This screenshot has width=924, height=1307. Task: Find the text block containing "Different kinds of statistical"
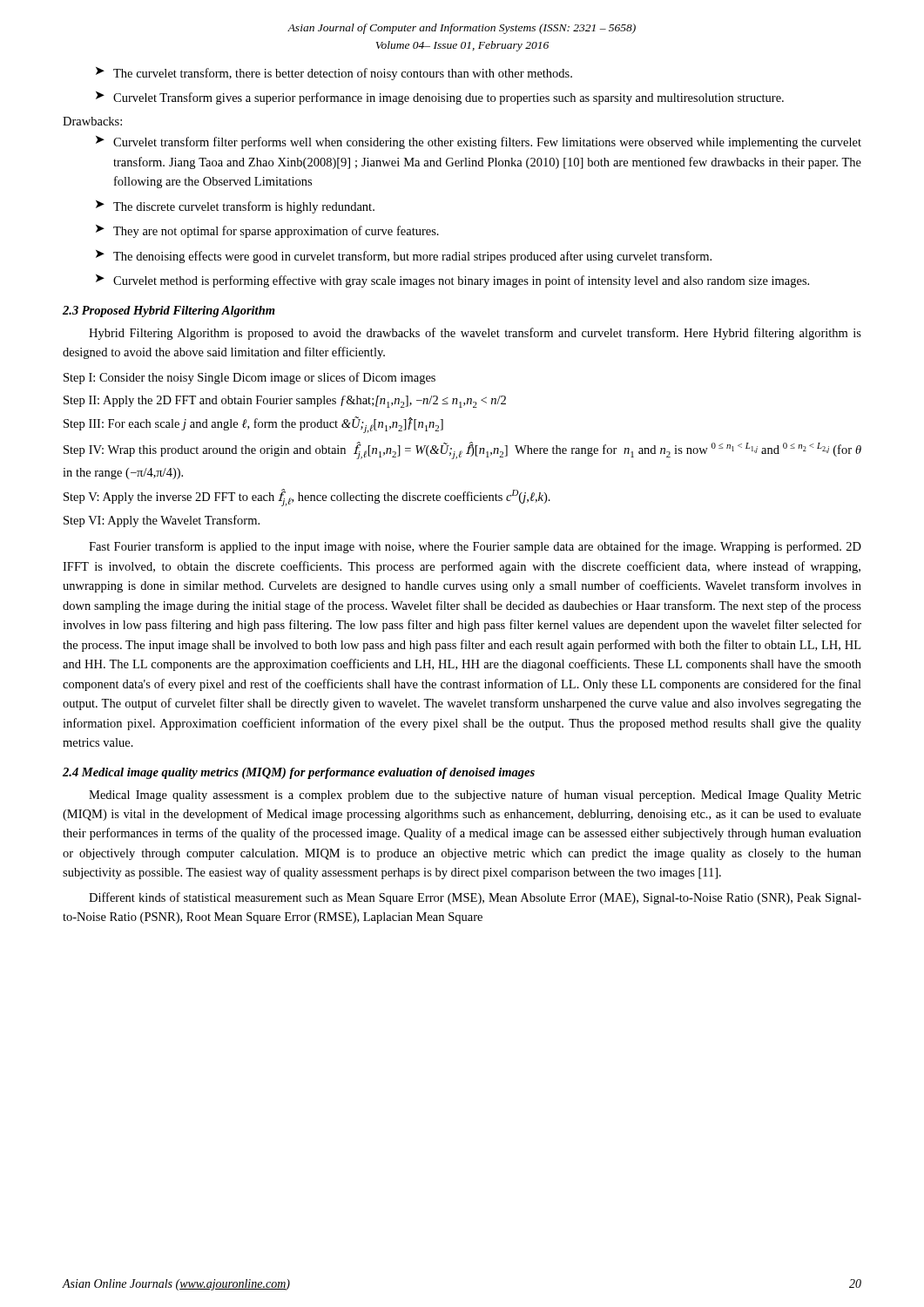click(x=462, y=907)
